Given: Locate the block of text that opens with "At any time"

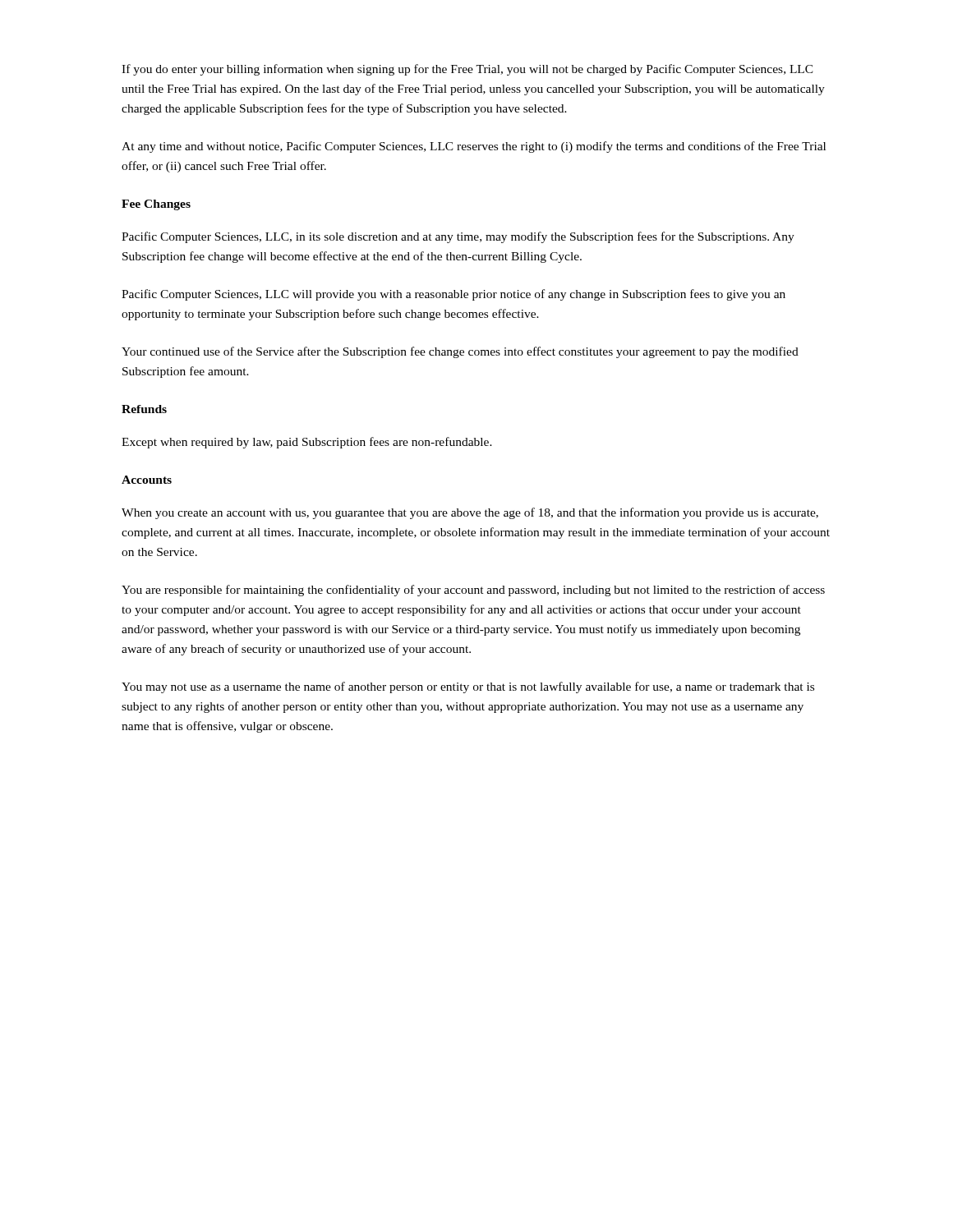Looking at the screenshot, I should point(474,156).
